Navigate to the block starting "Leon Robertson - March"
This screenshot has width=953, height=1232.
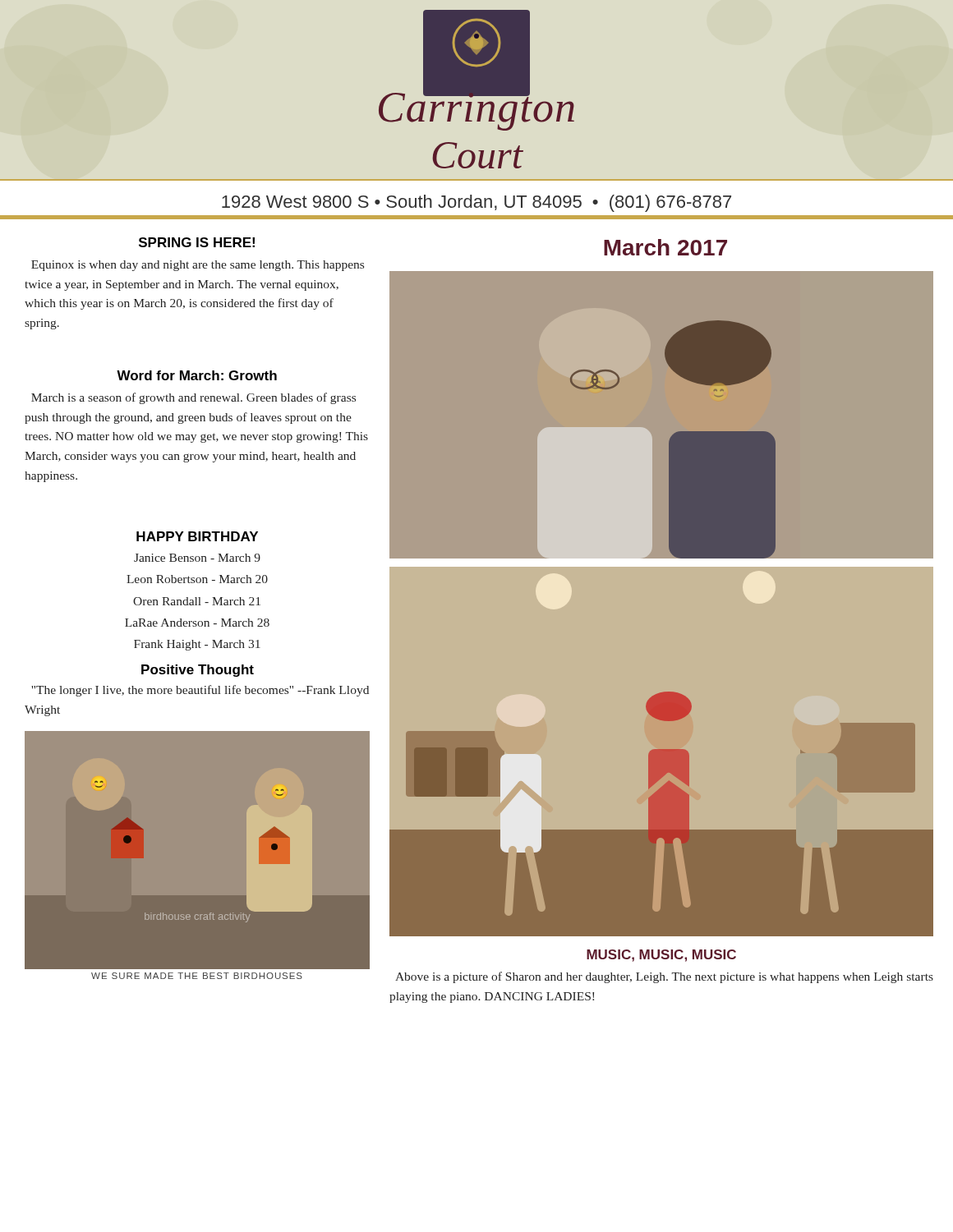[197, 579]
